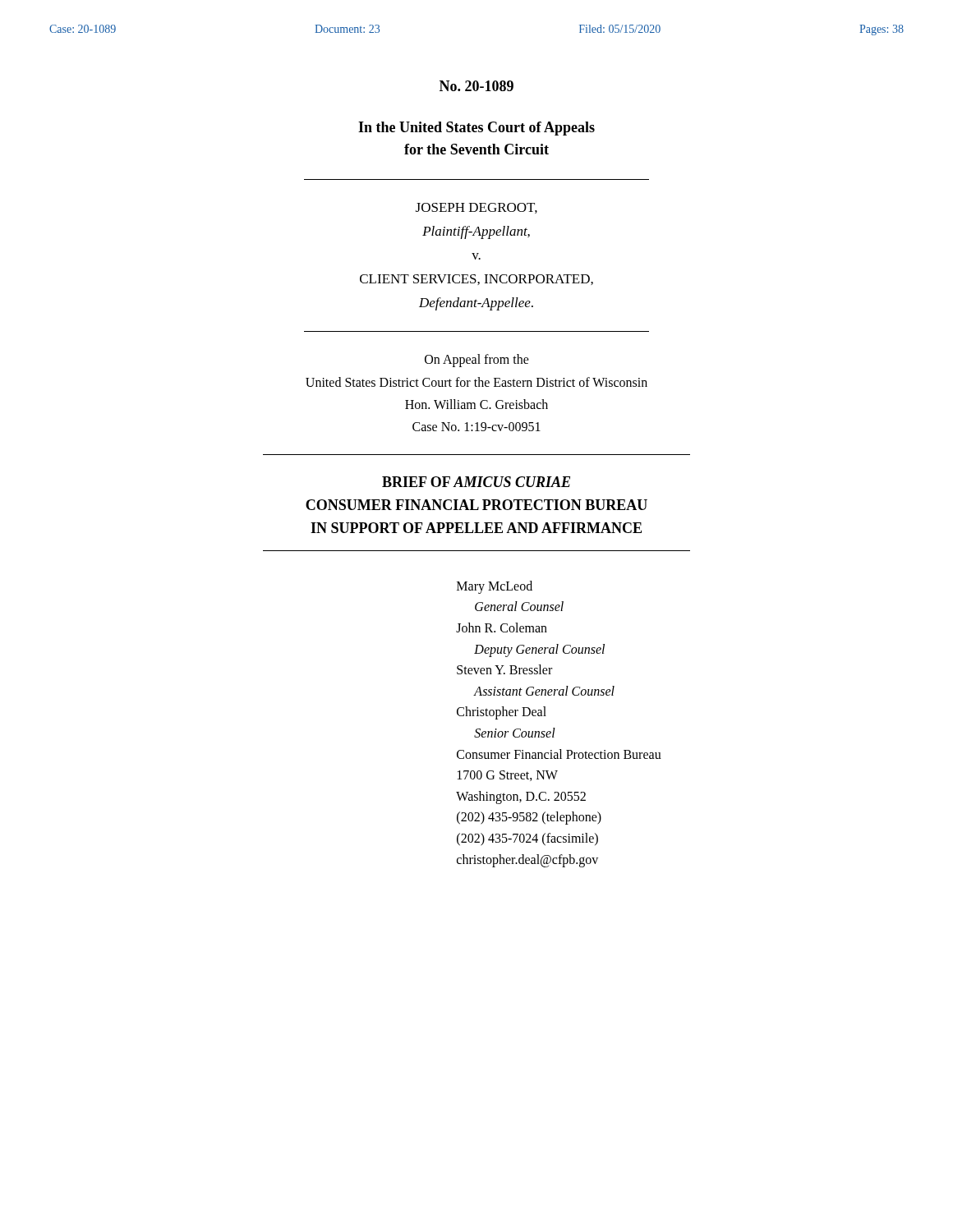
Task: Where is the passage that starts "Mary McLeod General Counsel John"?
Action: tap(559, 723)
